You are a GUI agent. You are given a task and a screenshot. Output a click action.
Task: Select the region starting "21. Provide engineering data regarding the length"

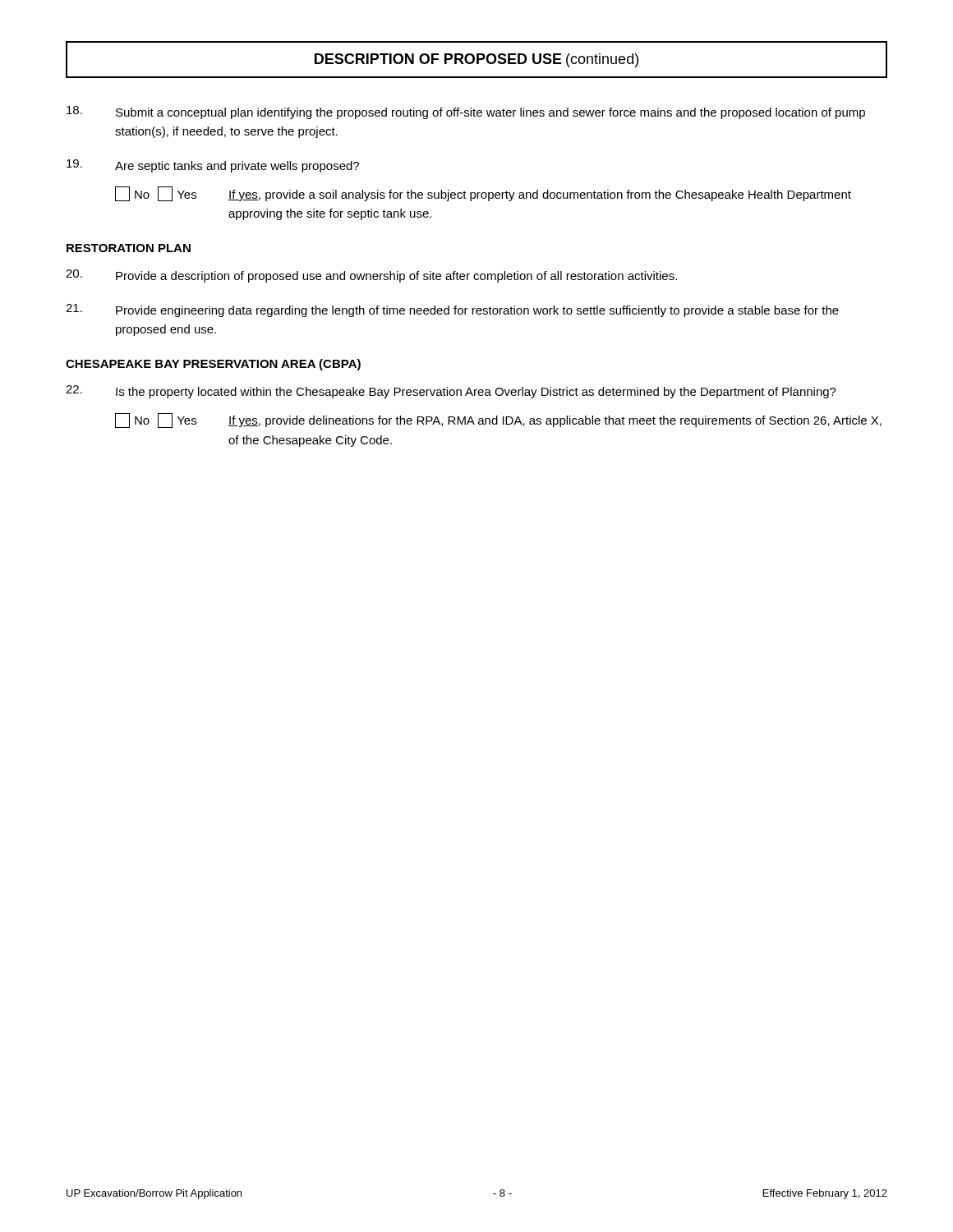pyautogui.click(x=476, y=319)
